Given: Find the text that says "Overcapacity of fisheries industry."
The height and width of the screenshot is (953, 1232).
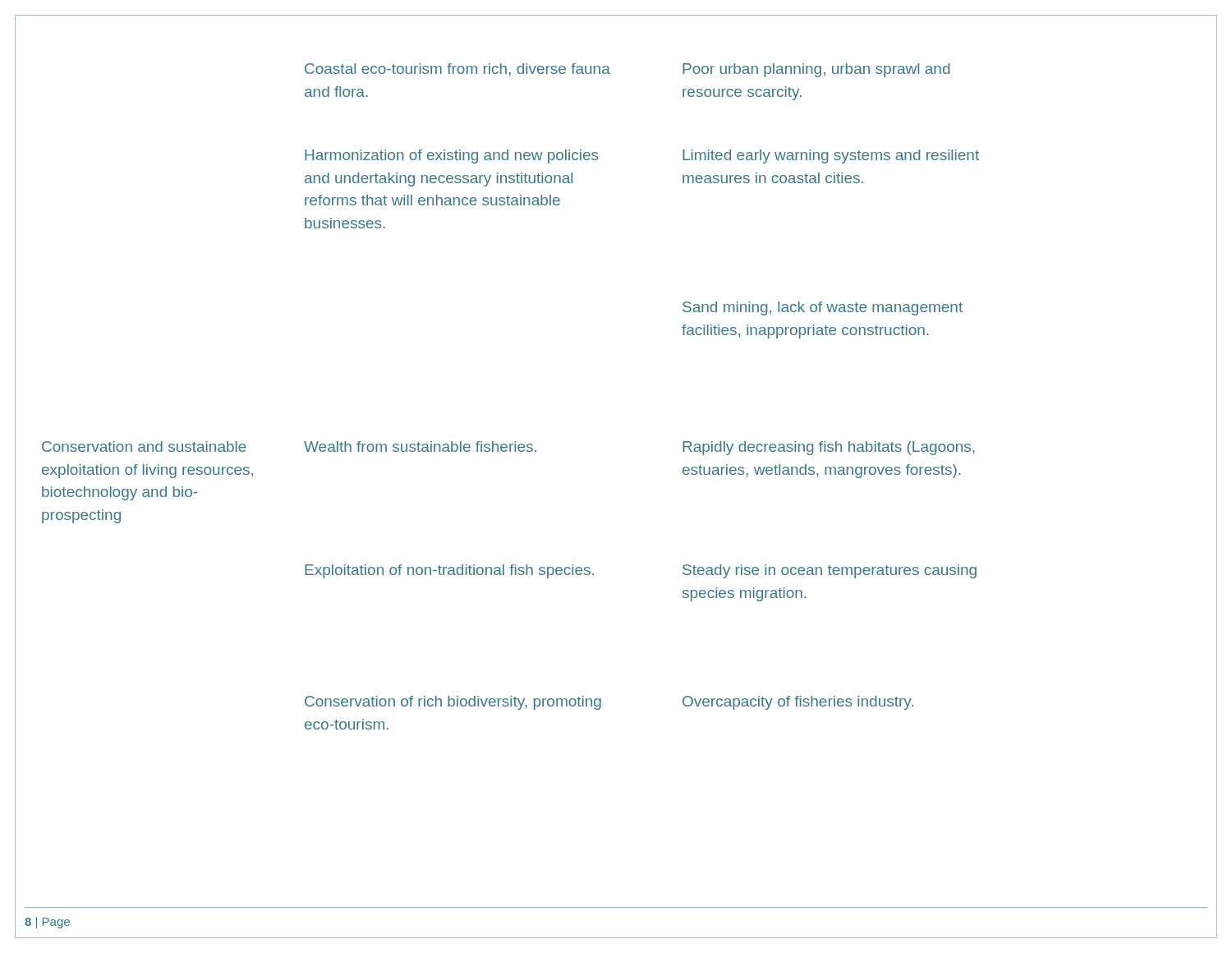Looking at the screenshot, I should click(x=798, y=701).
